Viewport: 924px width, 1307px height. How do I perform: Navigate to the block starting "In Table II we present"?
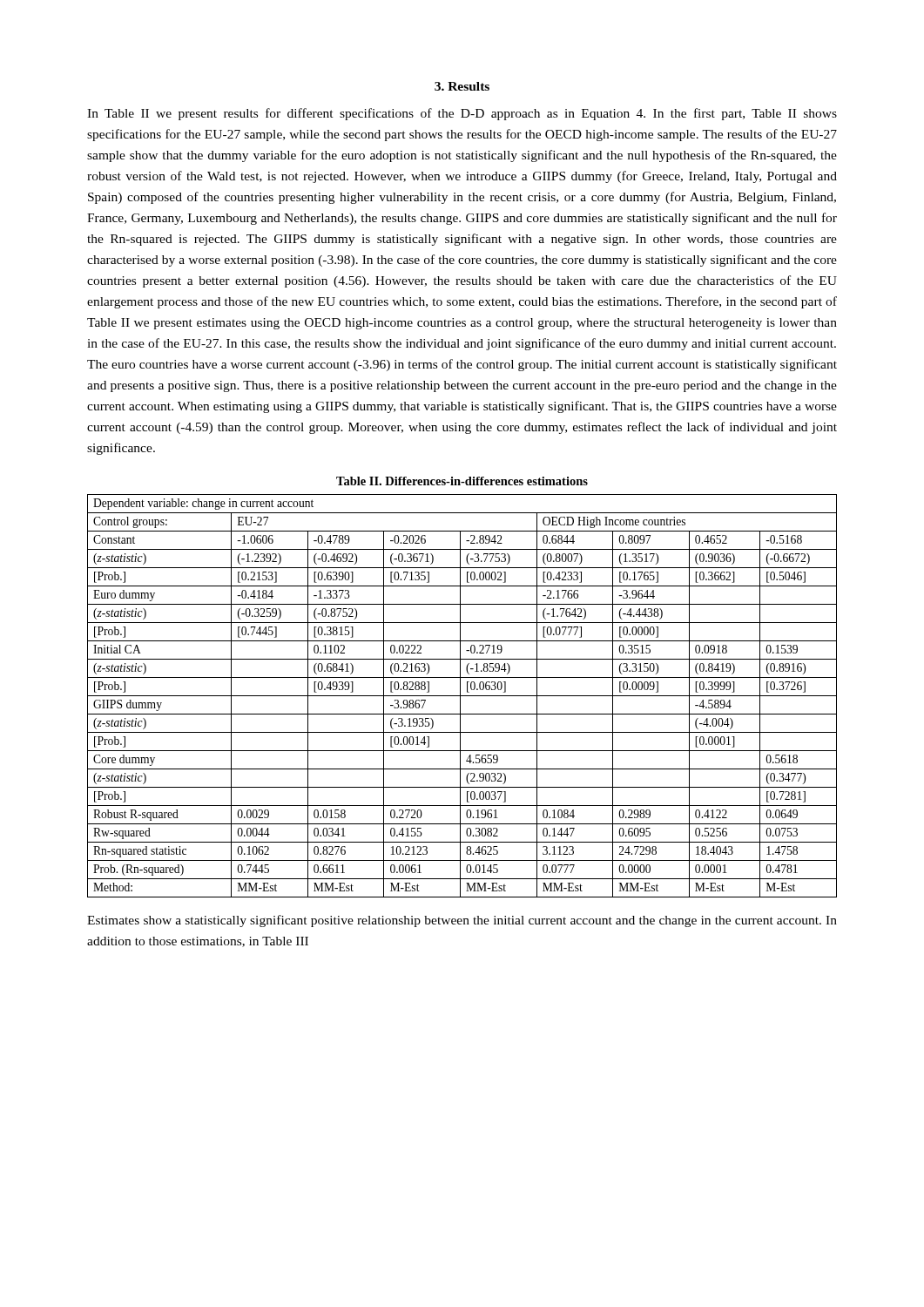click(462, 280)
